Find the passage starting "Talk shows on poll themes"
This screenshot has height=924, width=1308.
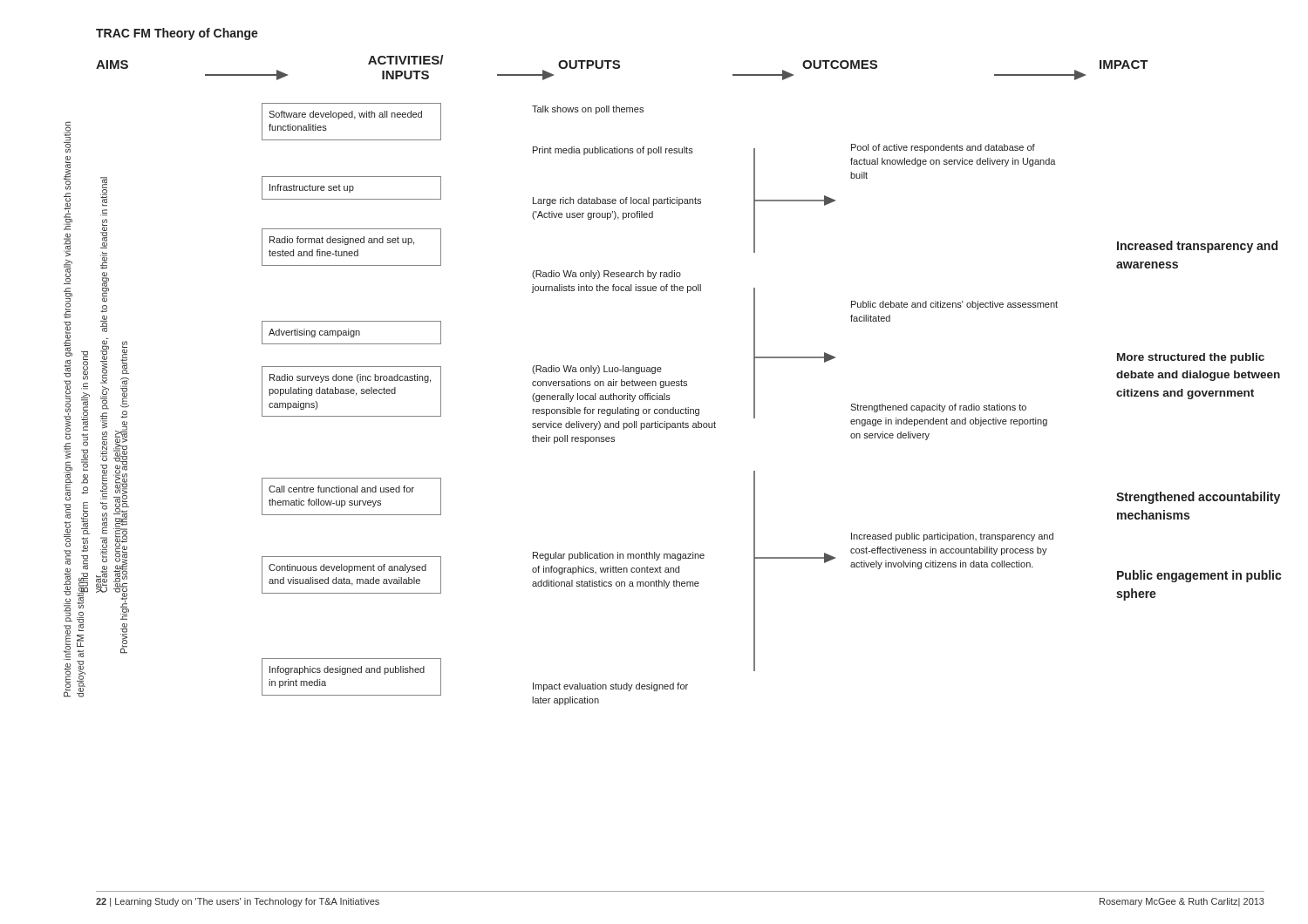(x=588, y=109)
